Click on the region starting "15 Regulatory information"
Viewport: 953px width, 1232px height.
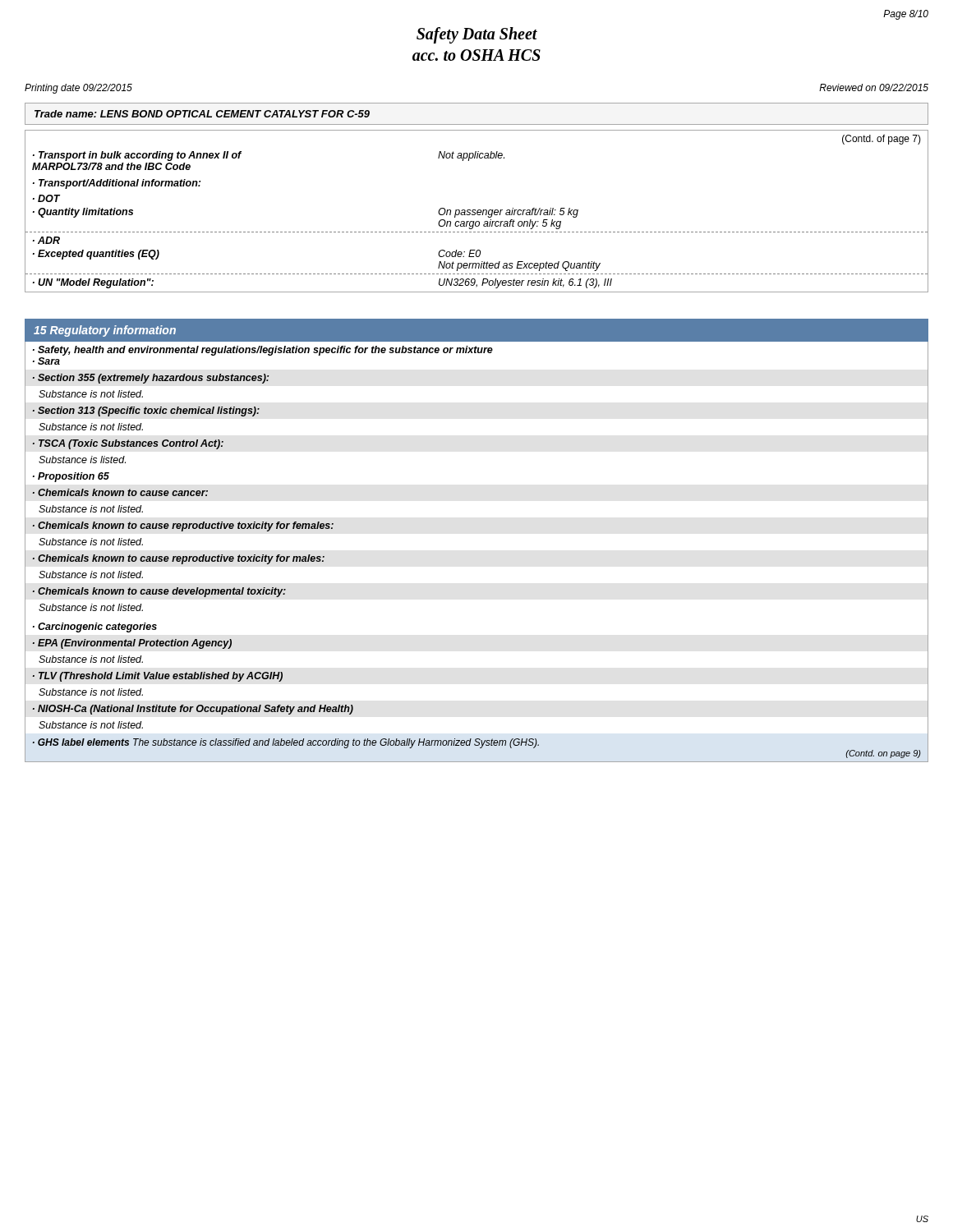pyautogui.click(x=105, y=330)
